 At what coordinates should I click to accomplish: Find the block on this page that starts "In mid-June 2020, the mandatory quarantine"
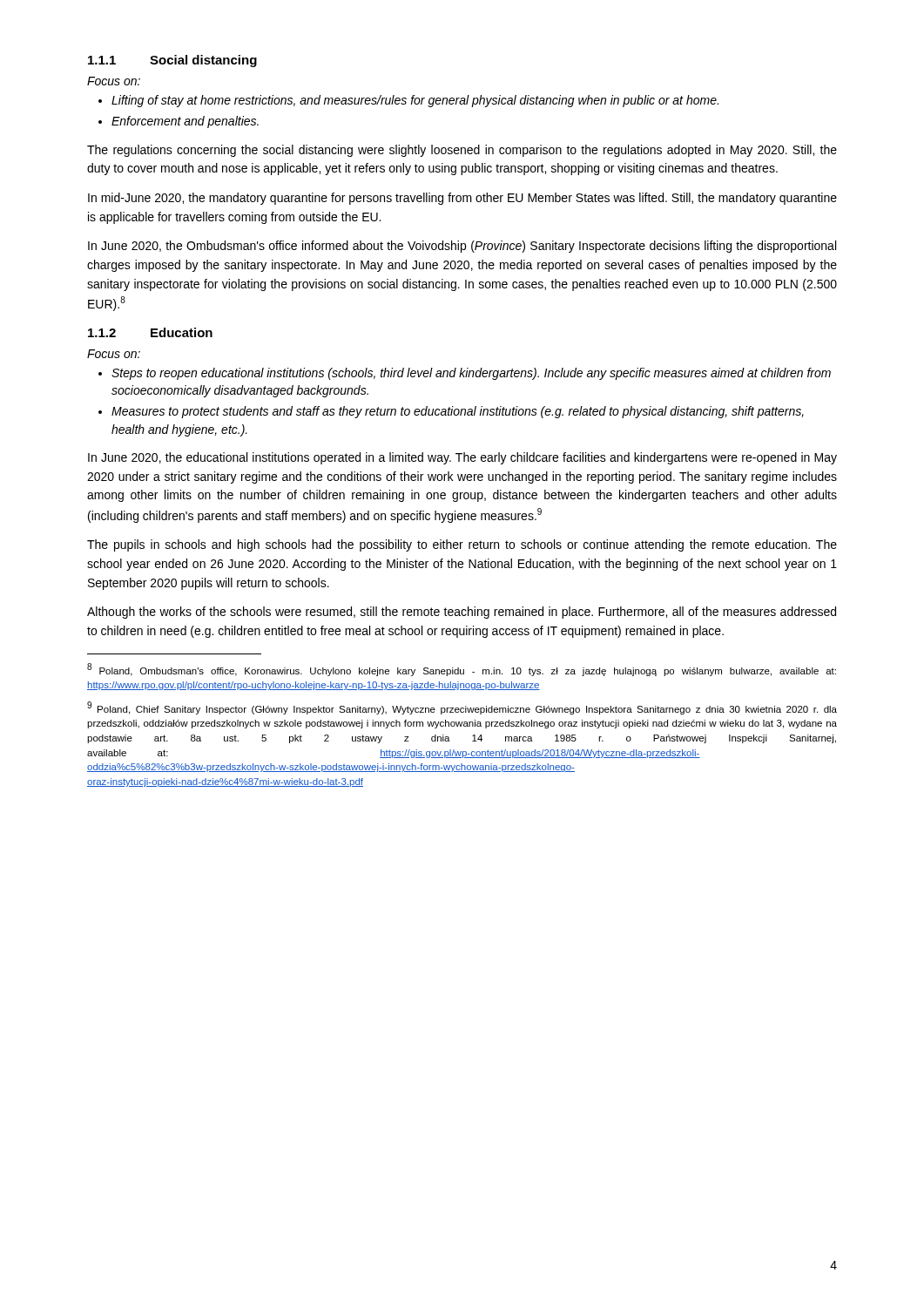pyautogui.click(x=462, y=207)
